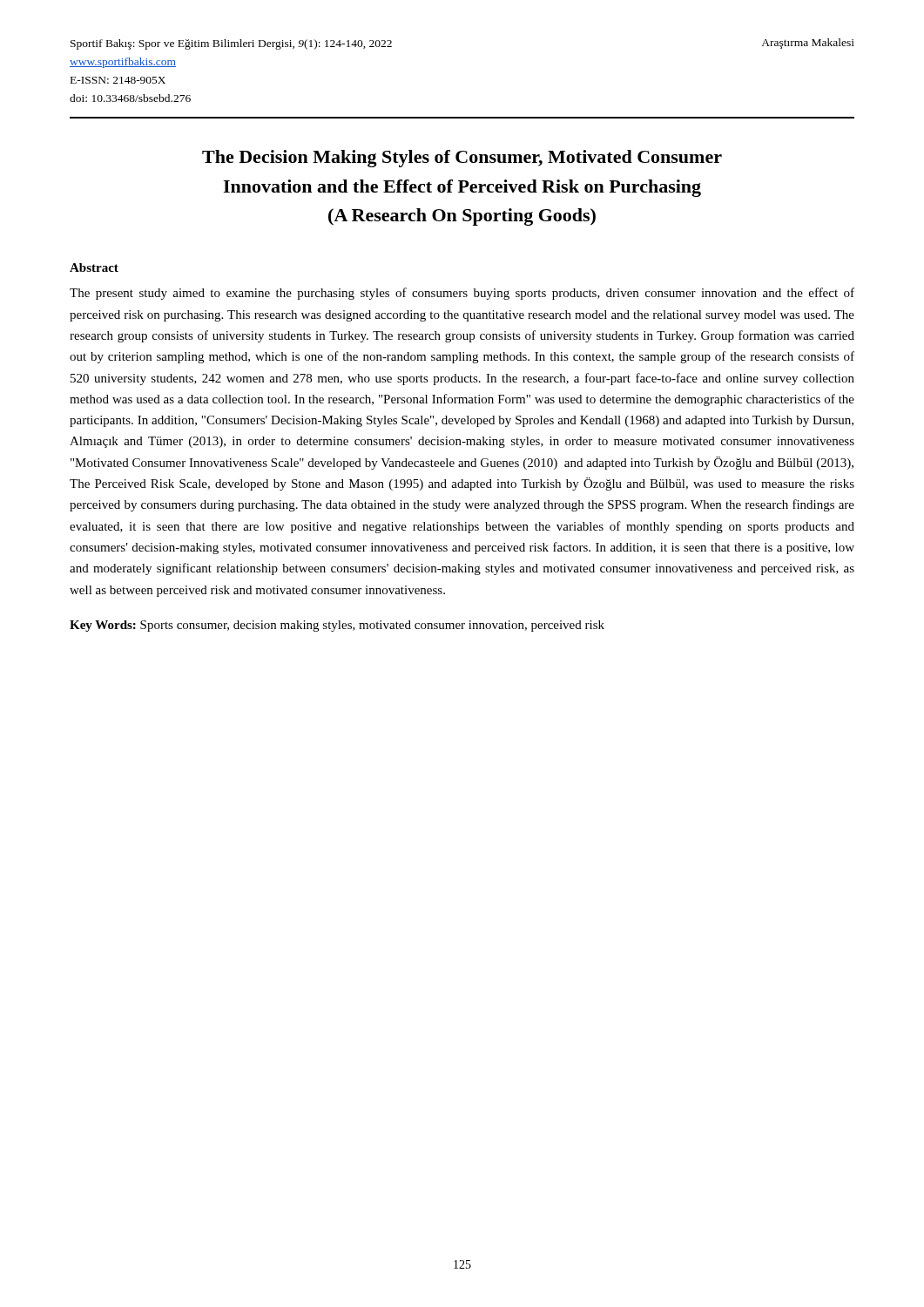Select the block starting "Key Words: Sports consumer, decision making"
Screen dimensions: 1307x924
coord(337,625)
